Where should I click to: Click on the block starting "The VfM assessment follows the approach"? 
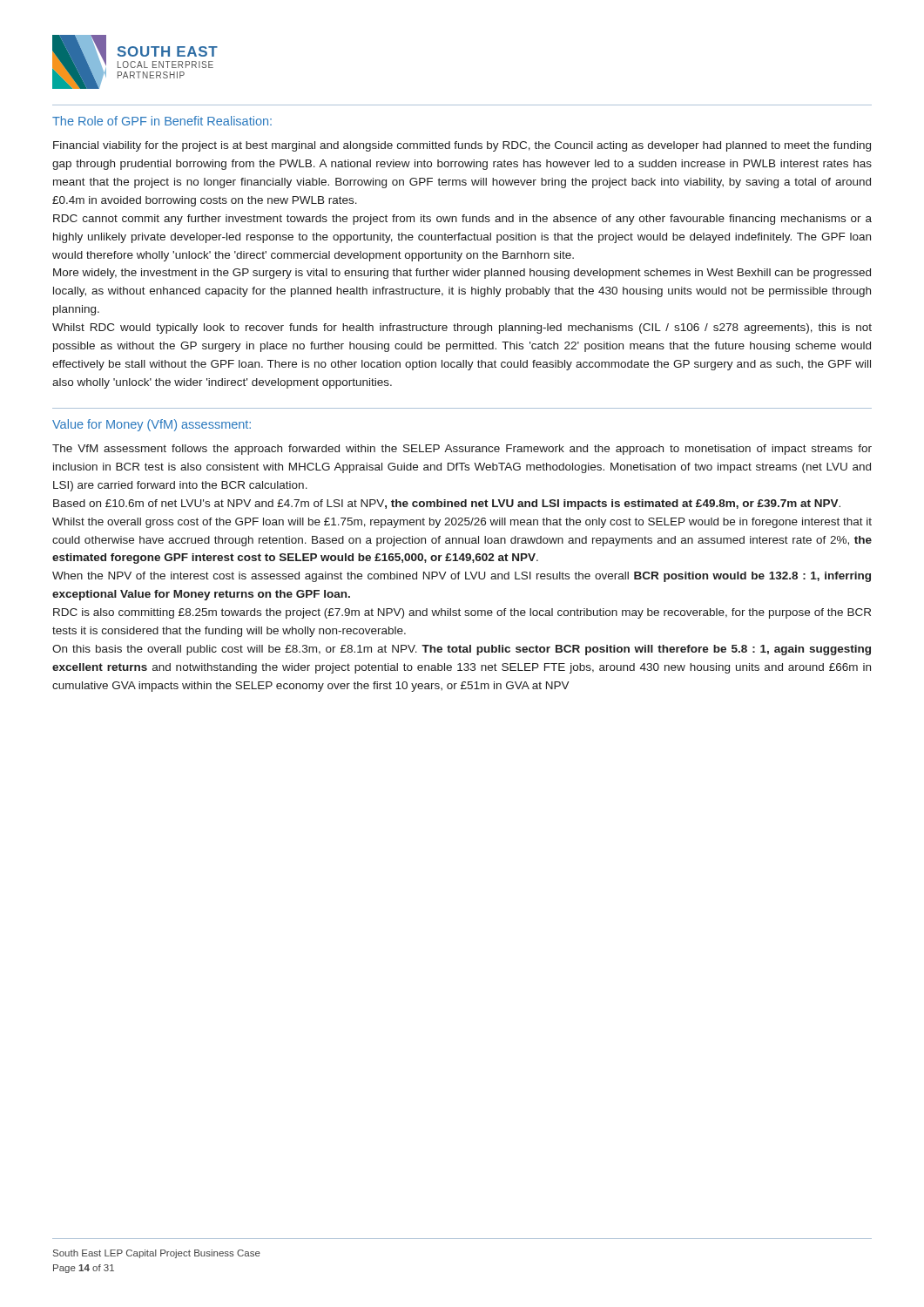pyautogui.click(x=462, y=467)
